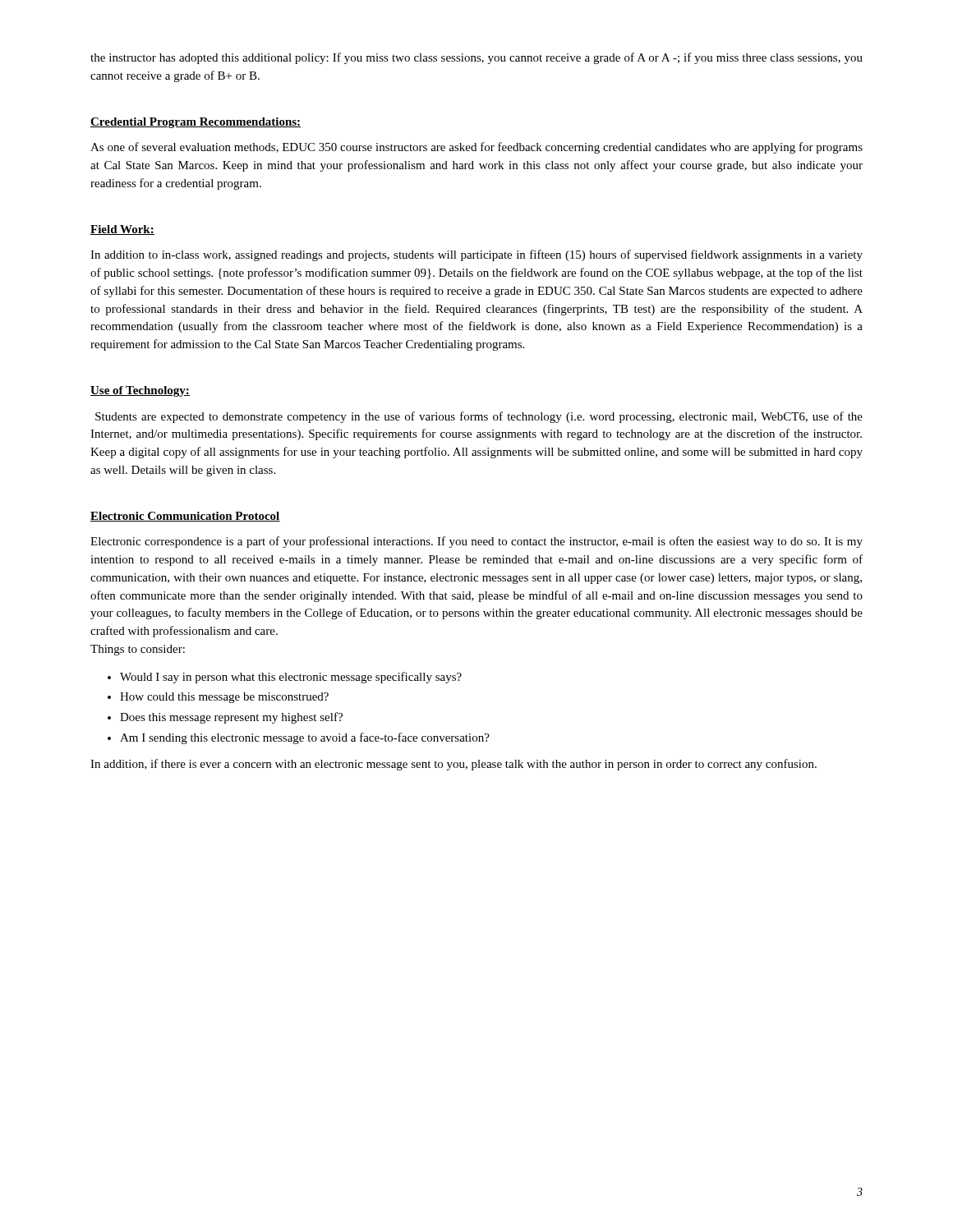Locate the region starting "Electronic Communication Protocol"
Viewport: 953px width, 1232px height.
(x=185, y=516)
